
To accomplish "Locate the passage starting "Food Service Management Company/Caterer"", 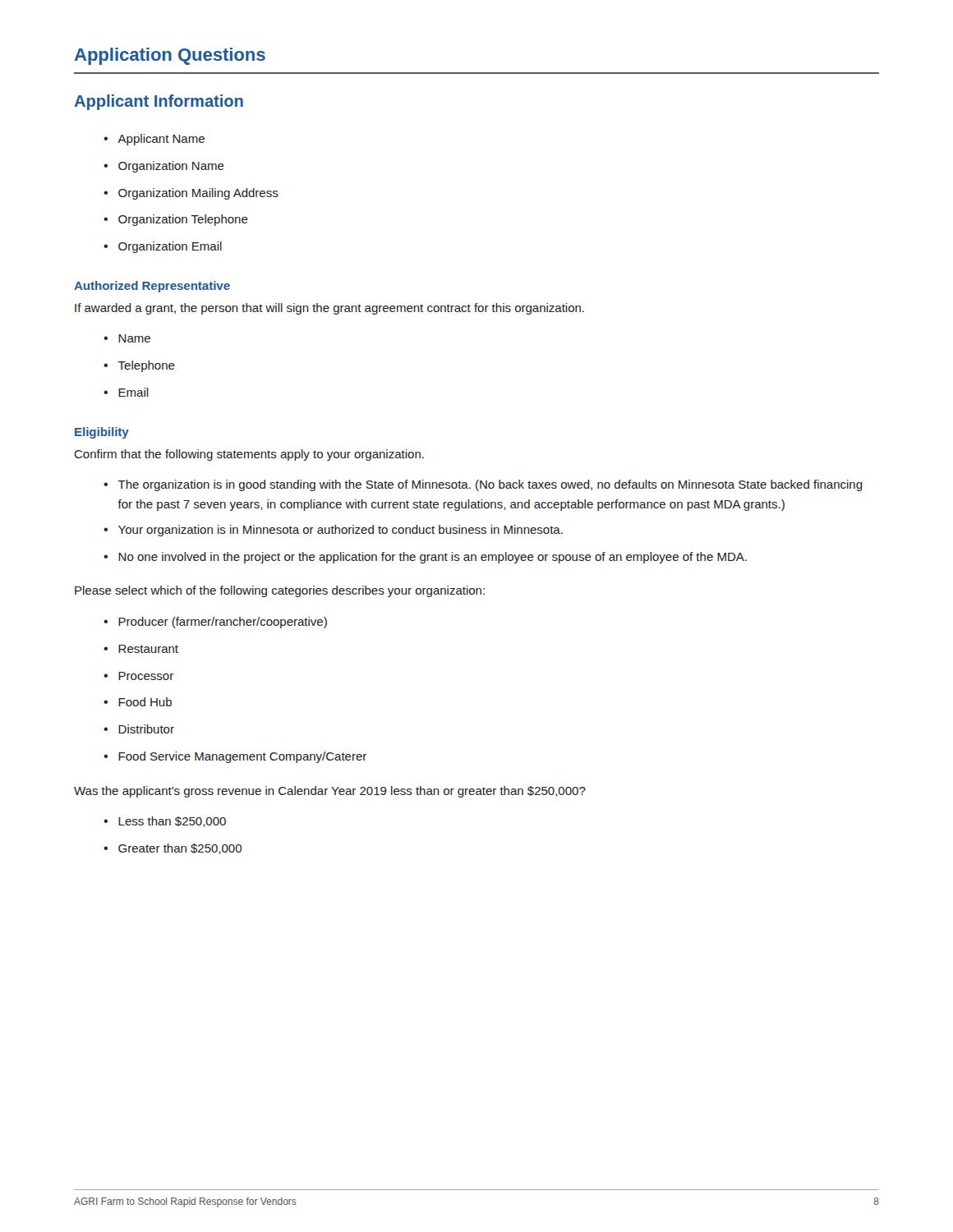I will click(x=242, y=757).
